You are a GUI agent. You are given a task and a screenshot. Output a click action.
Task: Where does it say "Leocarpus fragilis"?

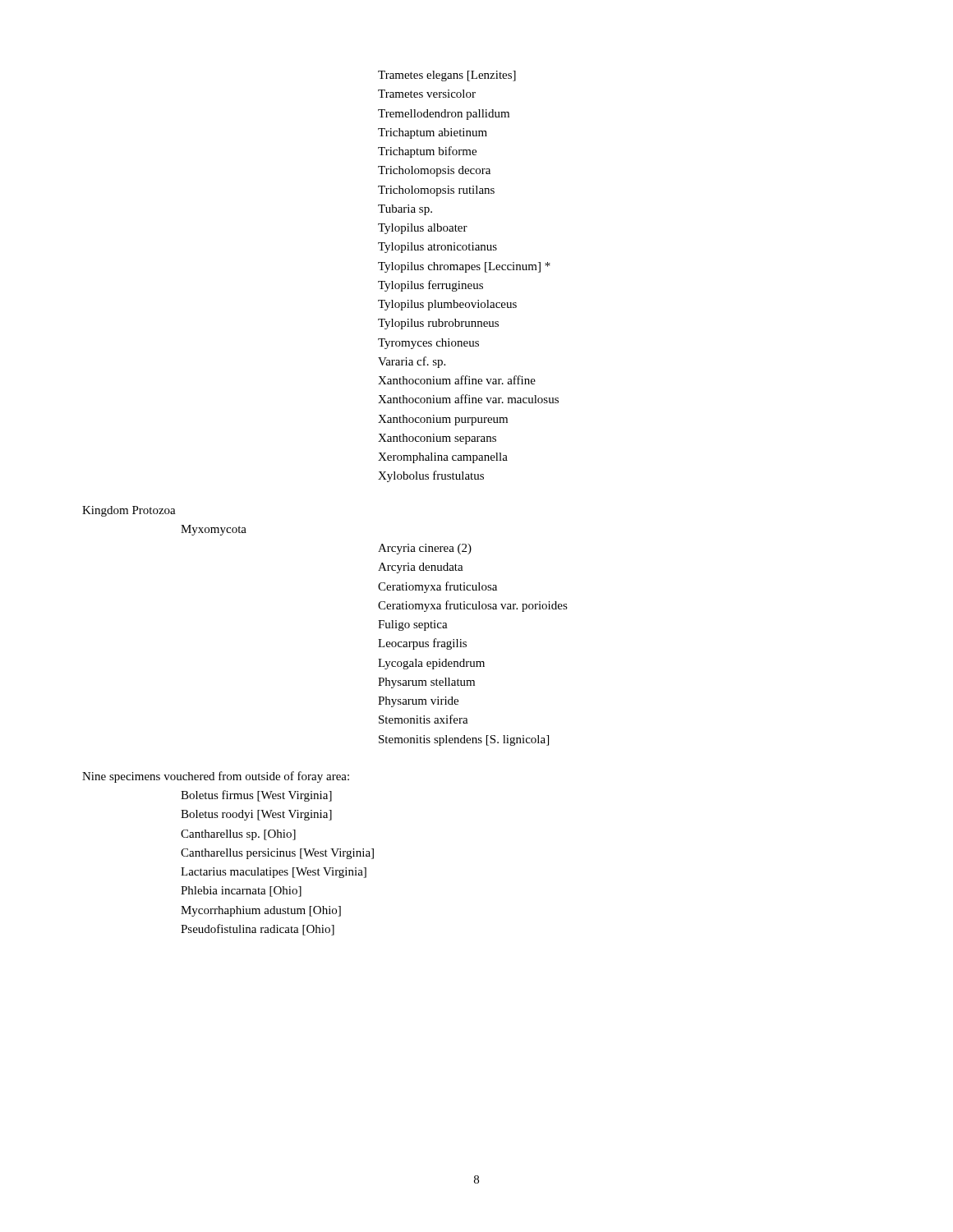(423, 643)
